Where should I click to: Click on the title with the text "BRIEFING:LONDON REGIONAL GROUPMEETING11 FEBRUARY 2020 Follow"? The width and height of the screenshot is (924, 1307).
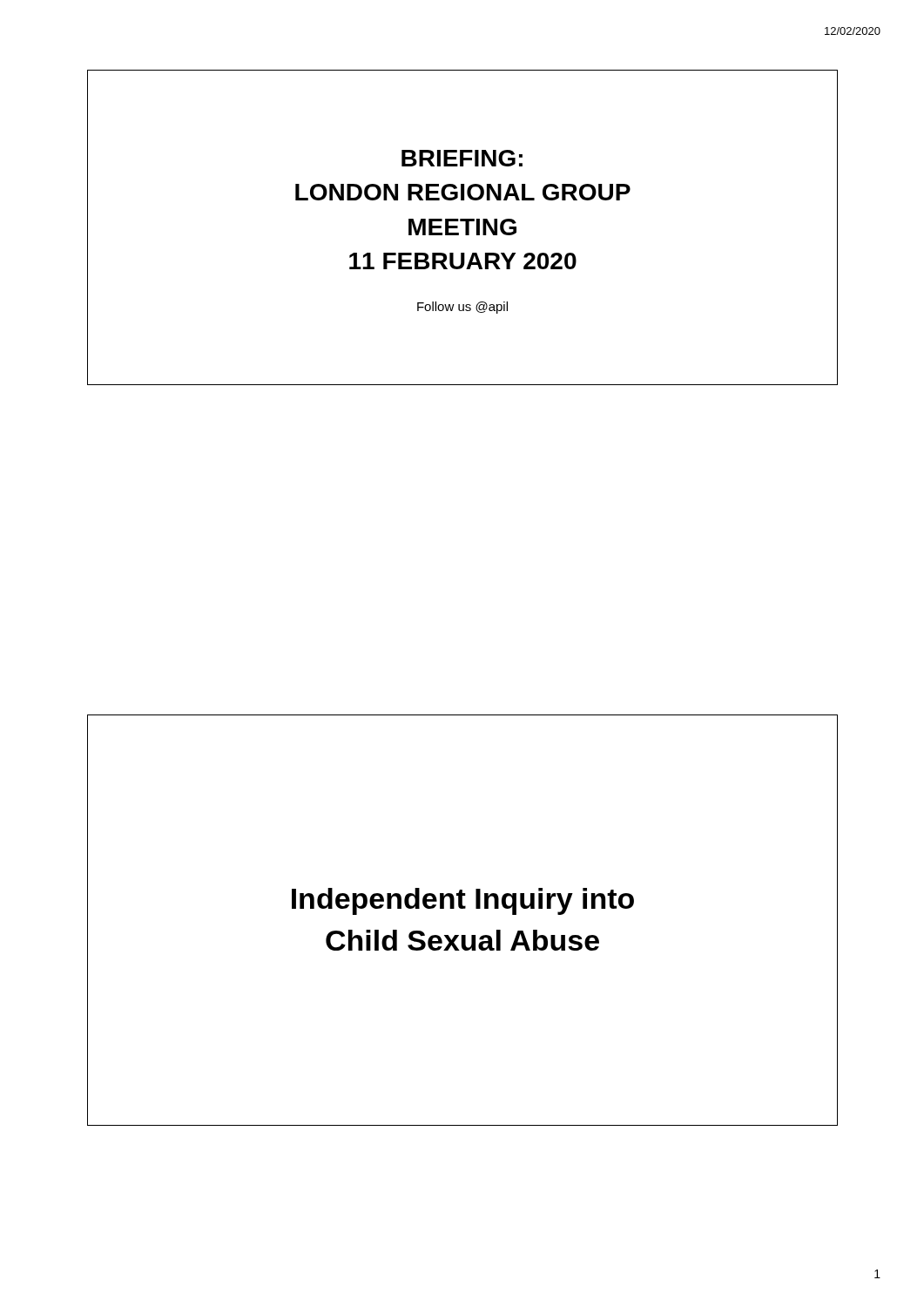[x=462, y=227]
